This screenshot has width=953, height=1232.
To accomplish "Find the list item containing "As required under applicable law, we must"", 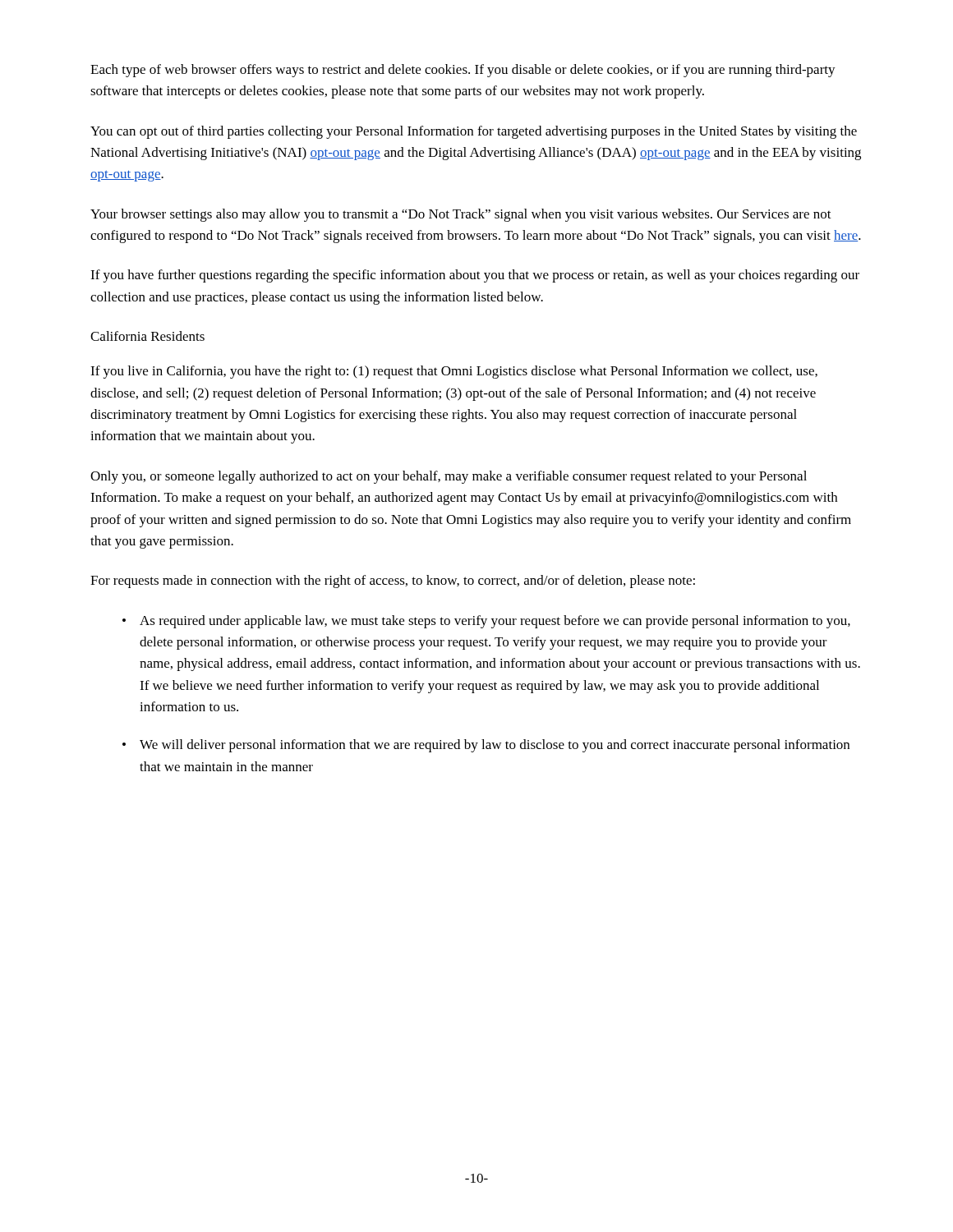I will click(x=500, y=663).
